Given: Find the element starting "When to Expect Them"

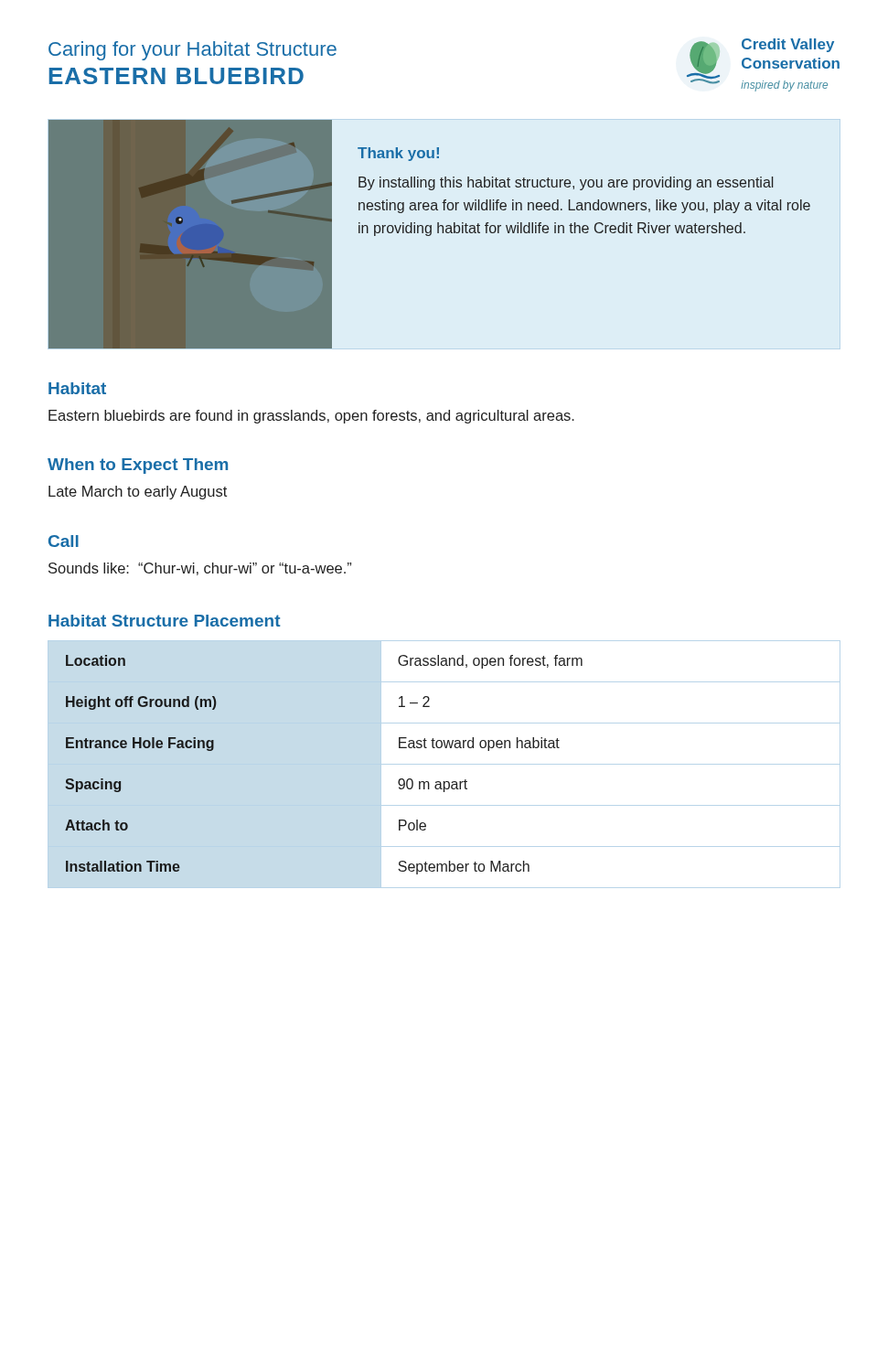Looking at the screenshot, I should click(138, 464).
